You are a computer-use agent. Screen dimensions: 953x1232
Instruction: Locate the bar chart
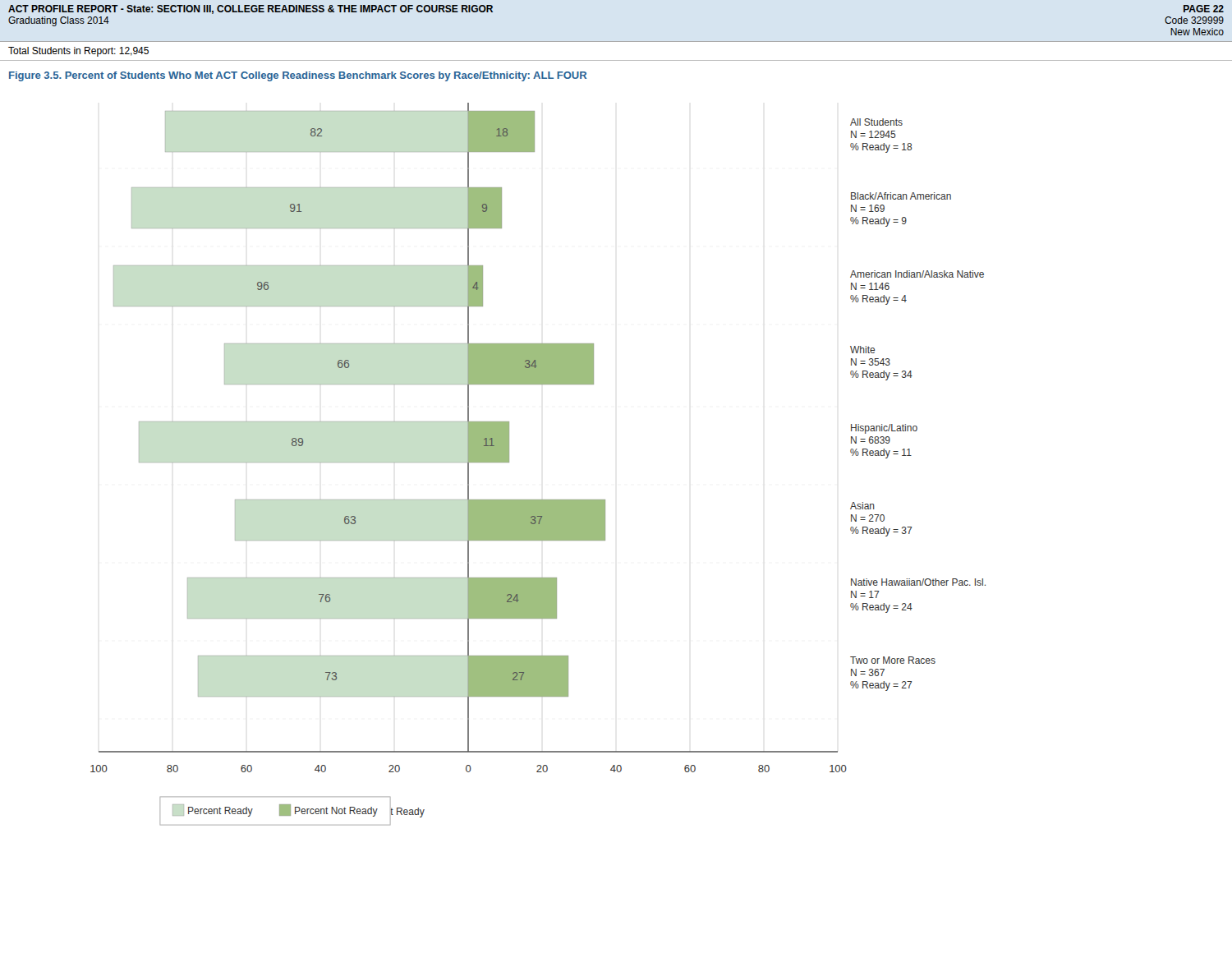[x=616, y=482]
